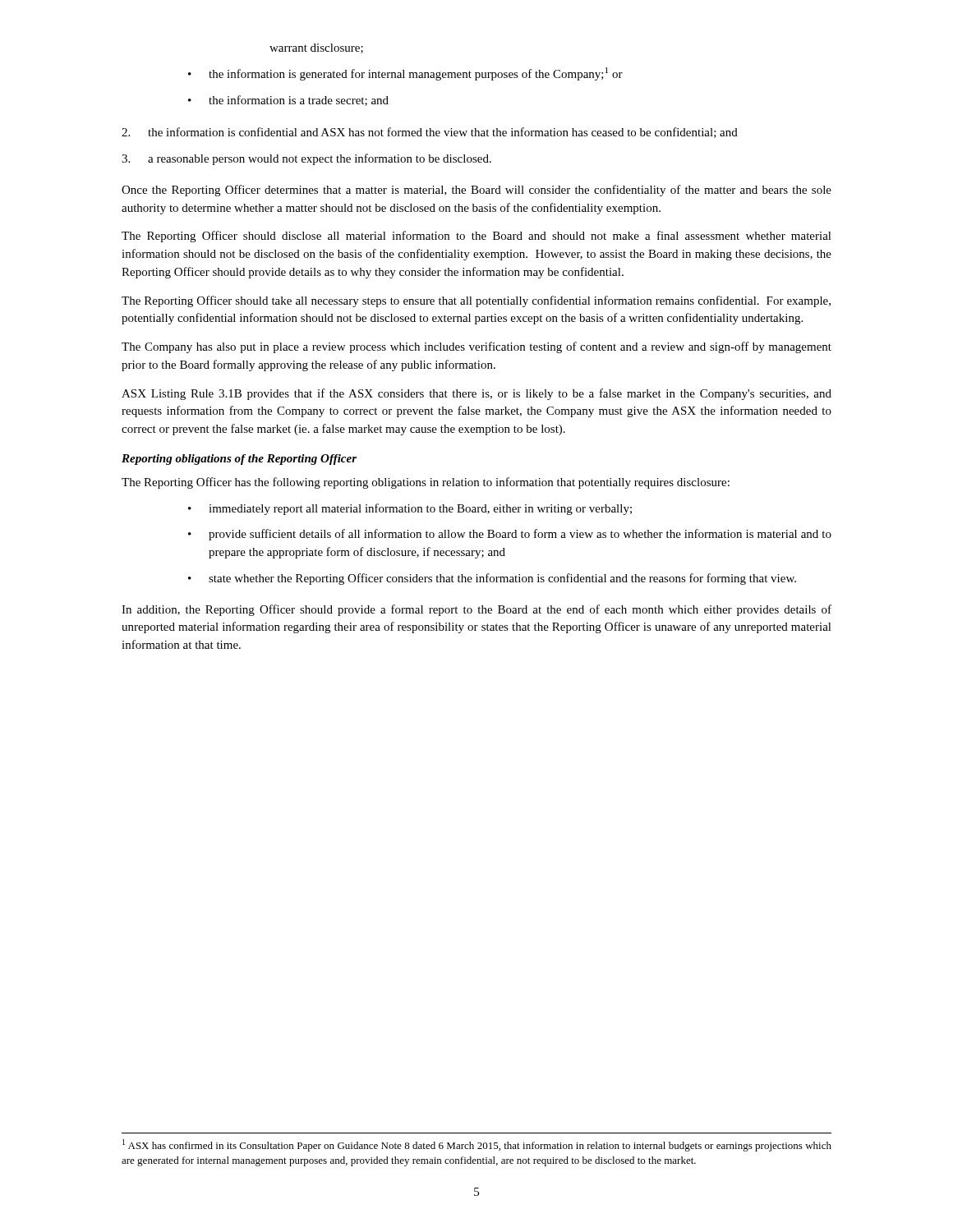Locate the block of text that opens with "3. a reasonable person would"
953x1232 pixels.
[476, 159]
